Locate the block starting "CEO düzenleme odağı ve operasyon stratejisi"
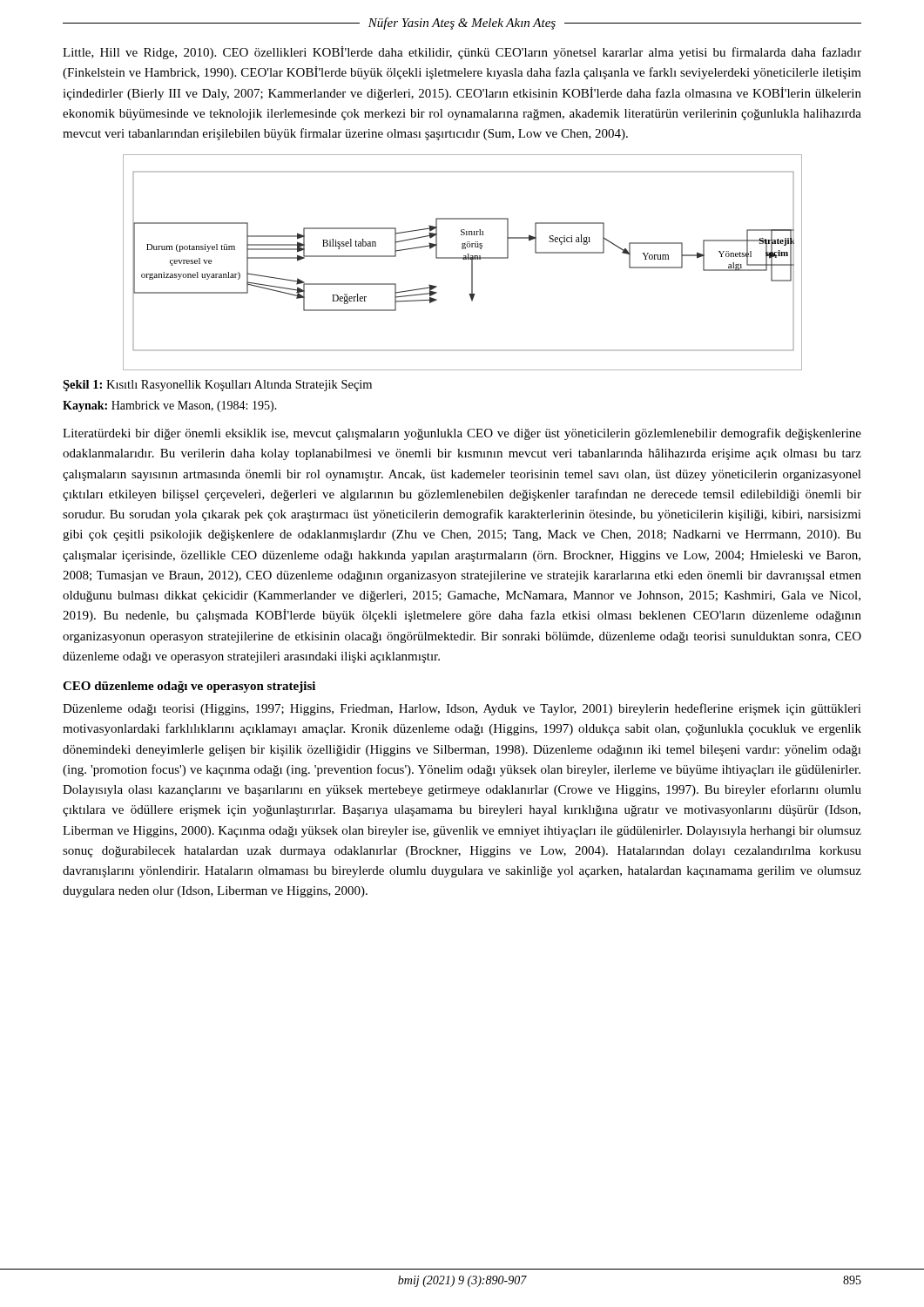924x1307 pixels. coord(189,686)
